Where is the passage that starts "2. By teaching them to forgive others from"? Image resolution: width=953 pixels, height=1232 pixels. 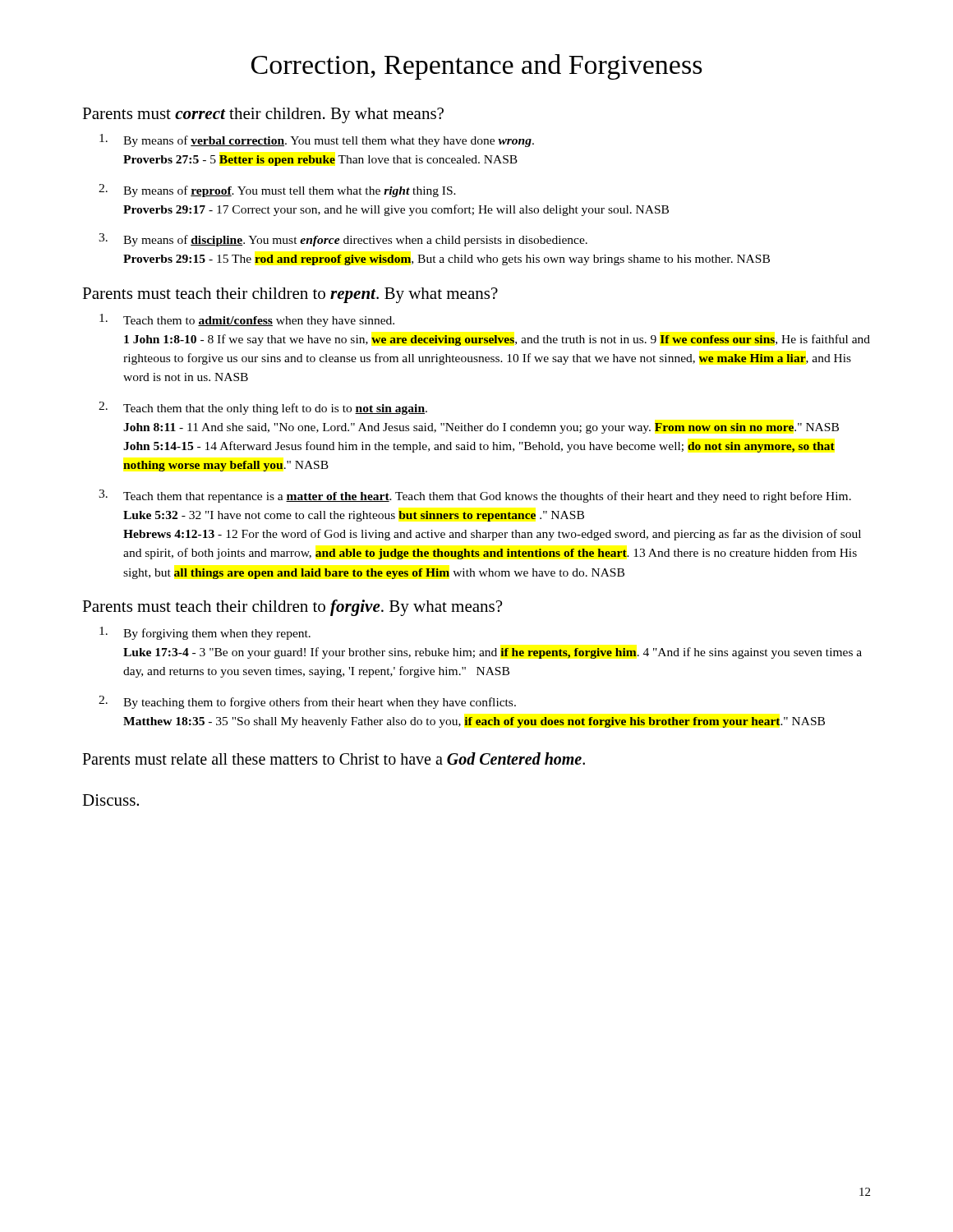click(462, 711)
